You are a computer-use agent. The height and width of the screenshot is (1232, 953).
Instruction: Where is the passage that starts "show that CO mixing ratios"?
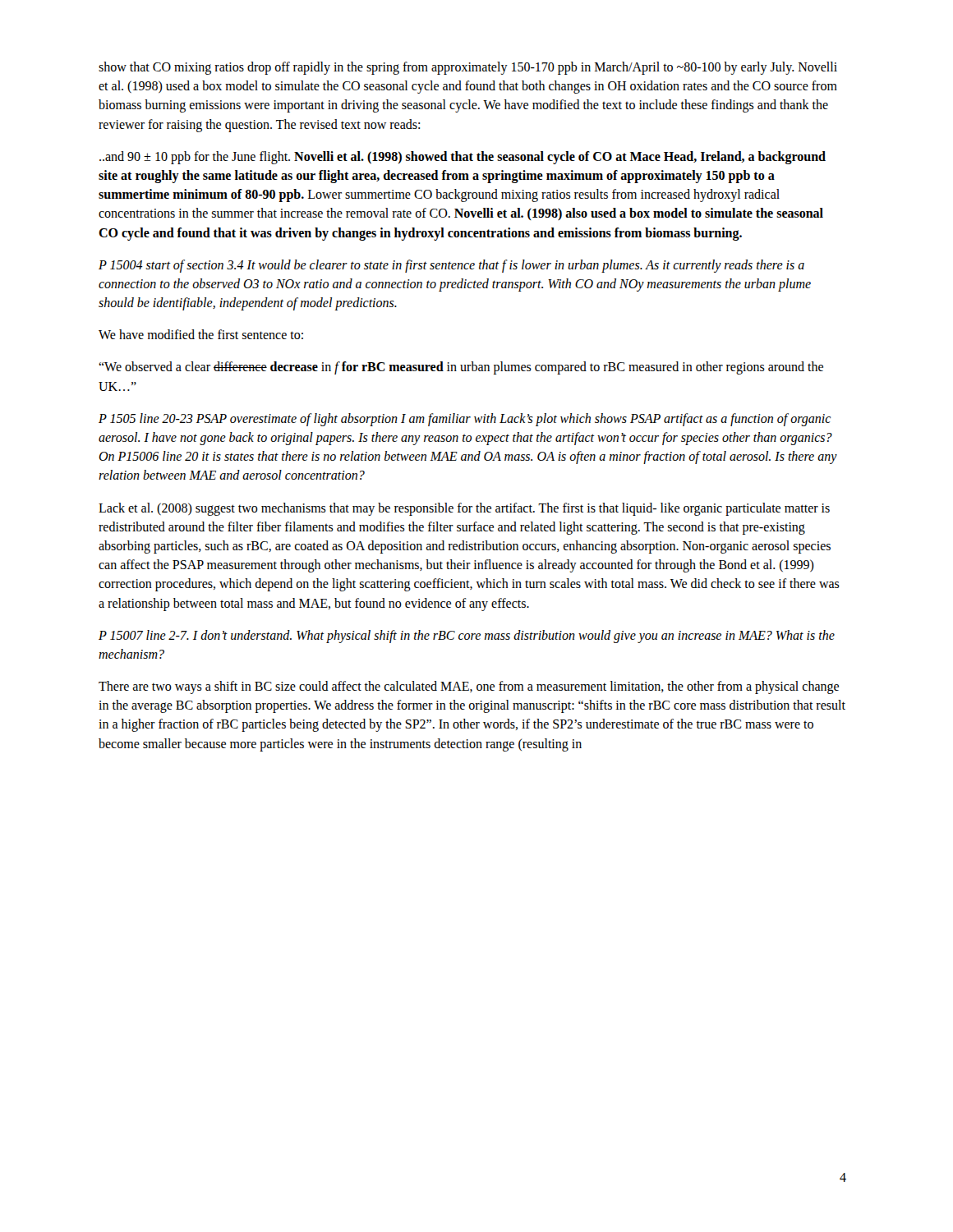(468, 96)
